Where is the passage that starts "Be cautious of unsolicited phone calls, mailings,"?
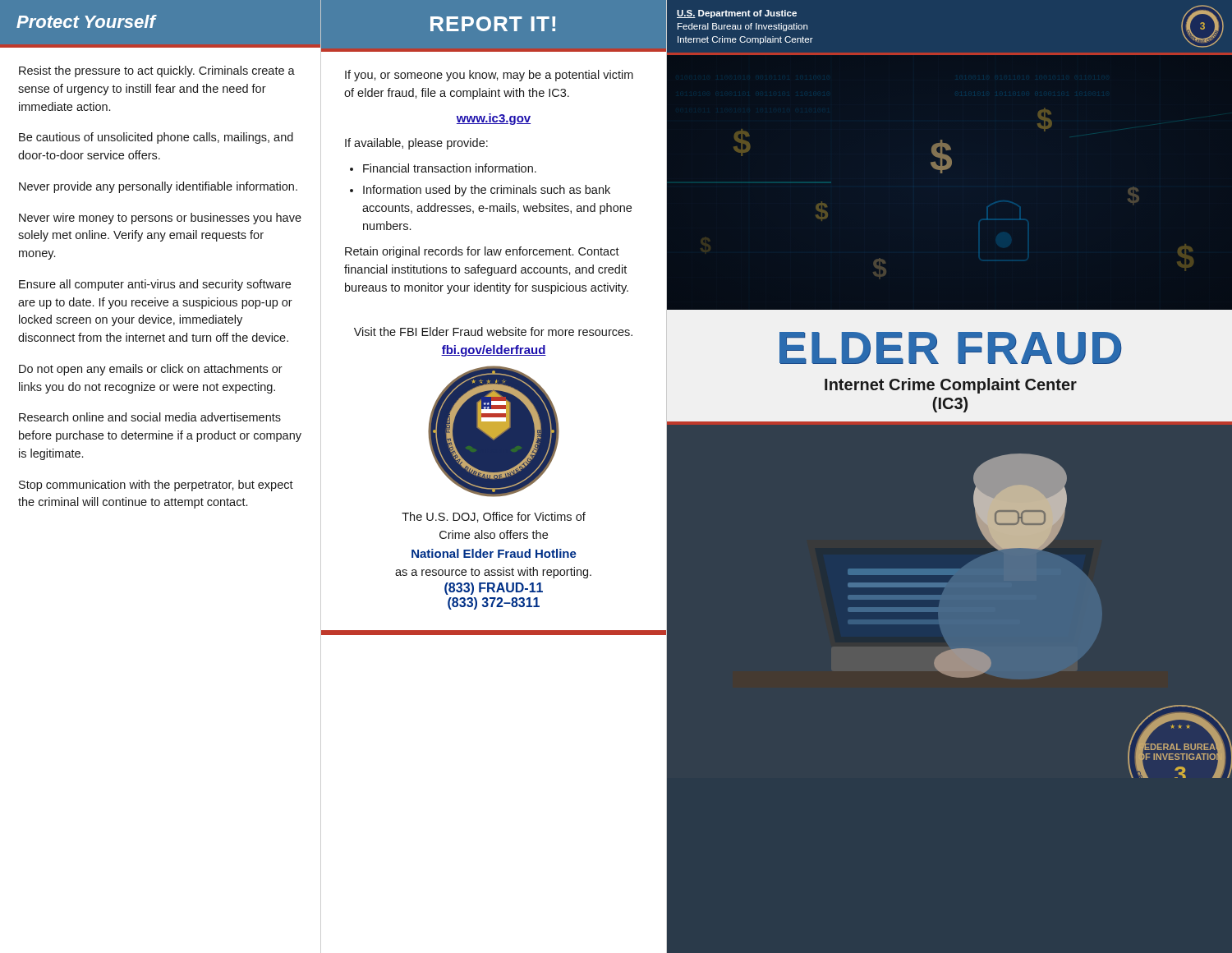The height and width of the screenshot is (953, 1232). [160, 147]
